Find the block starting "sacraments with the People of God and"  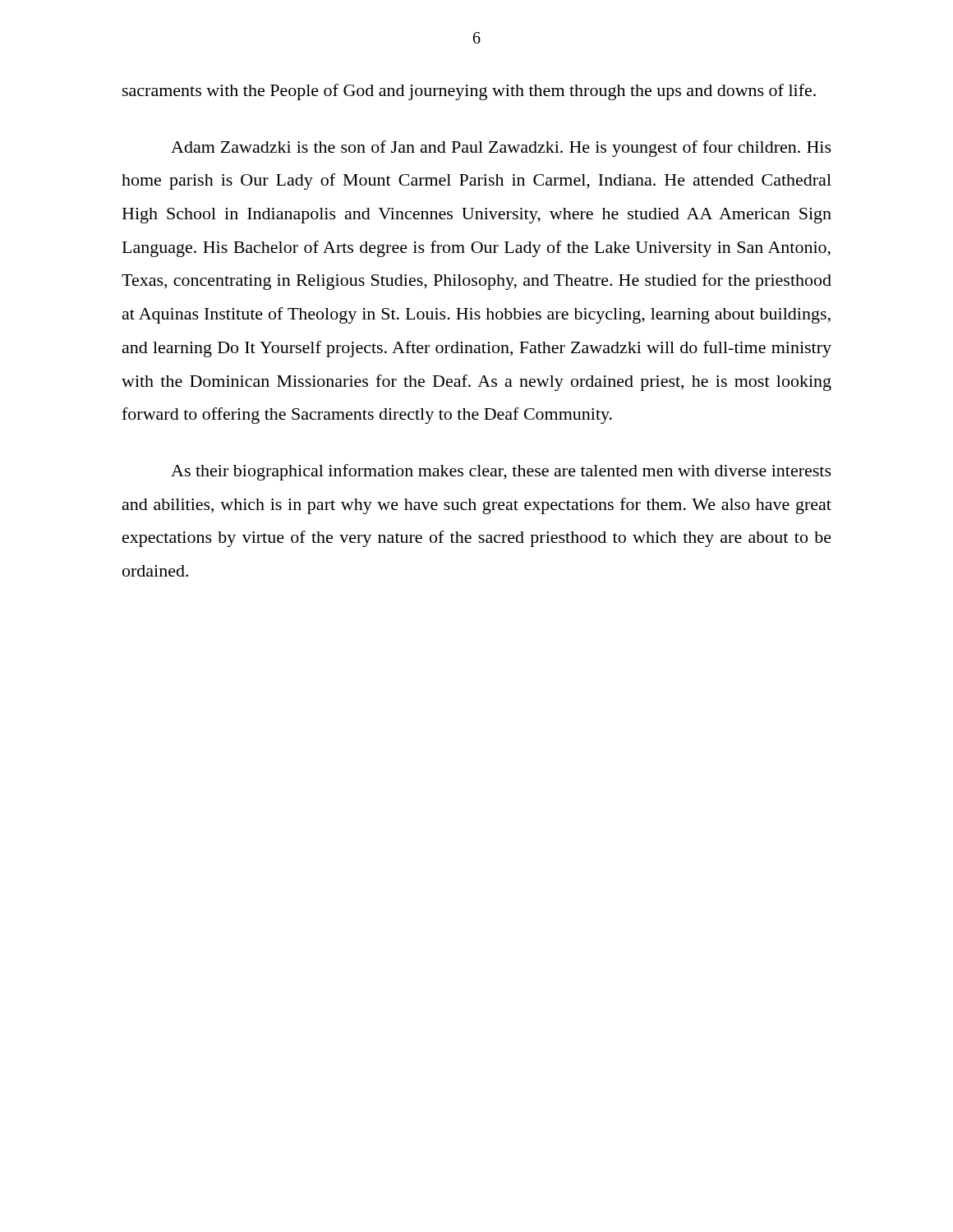coord(469,90)
